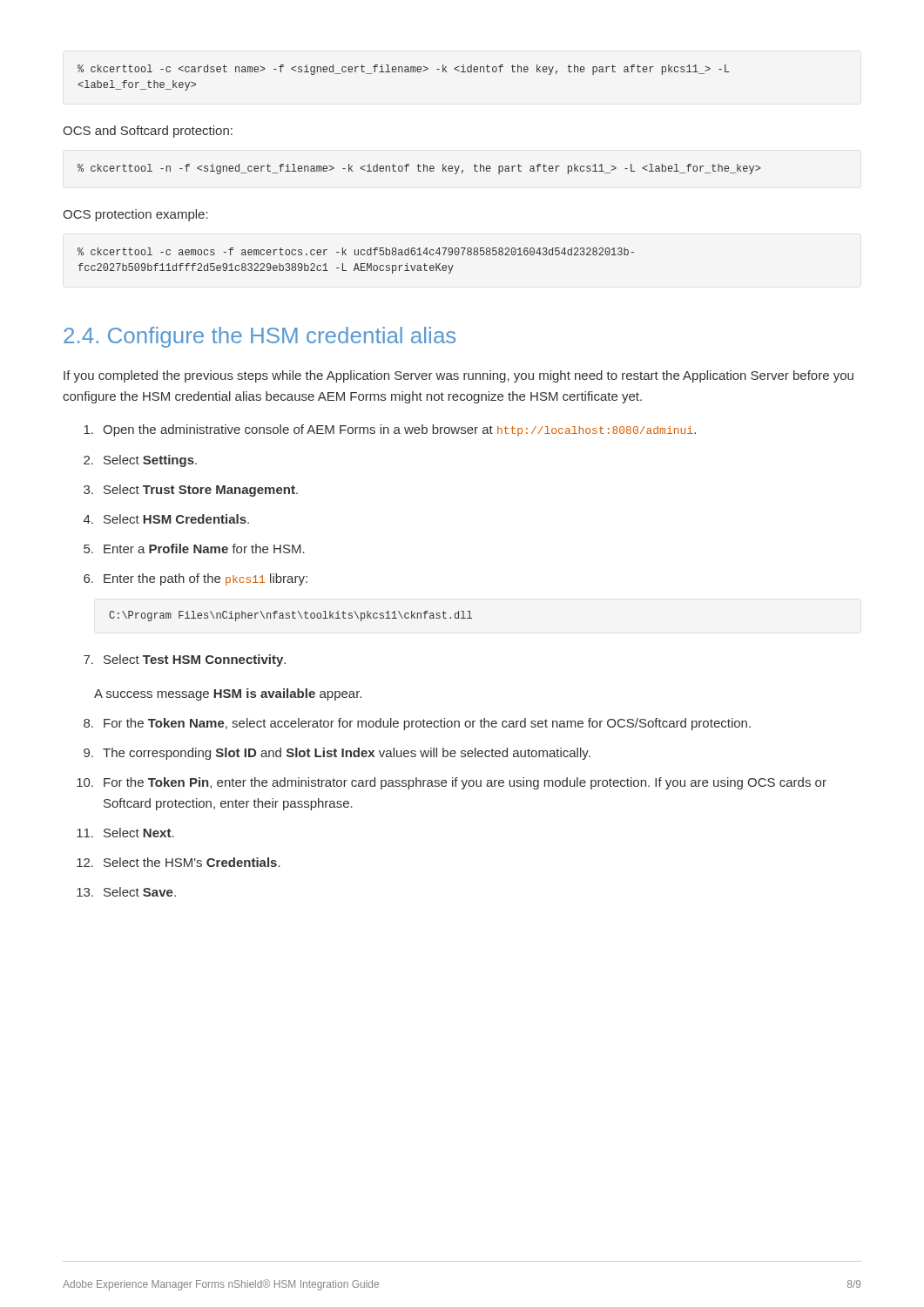Locate the region starting "6. Enter the path of the"
The image size is (924, 1307).
[x=196, y=579]
